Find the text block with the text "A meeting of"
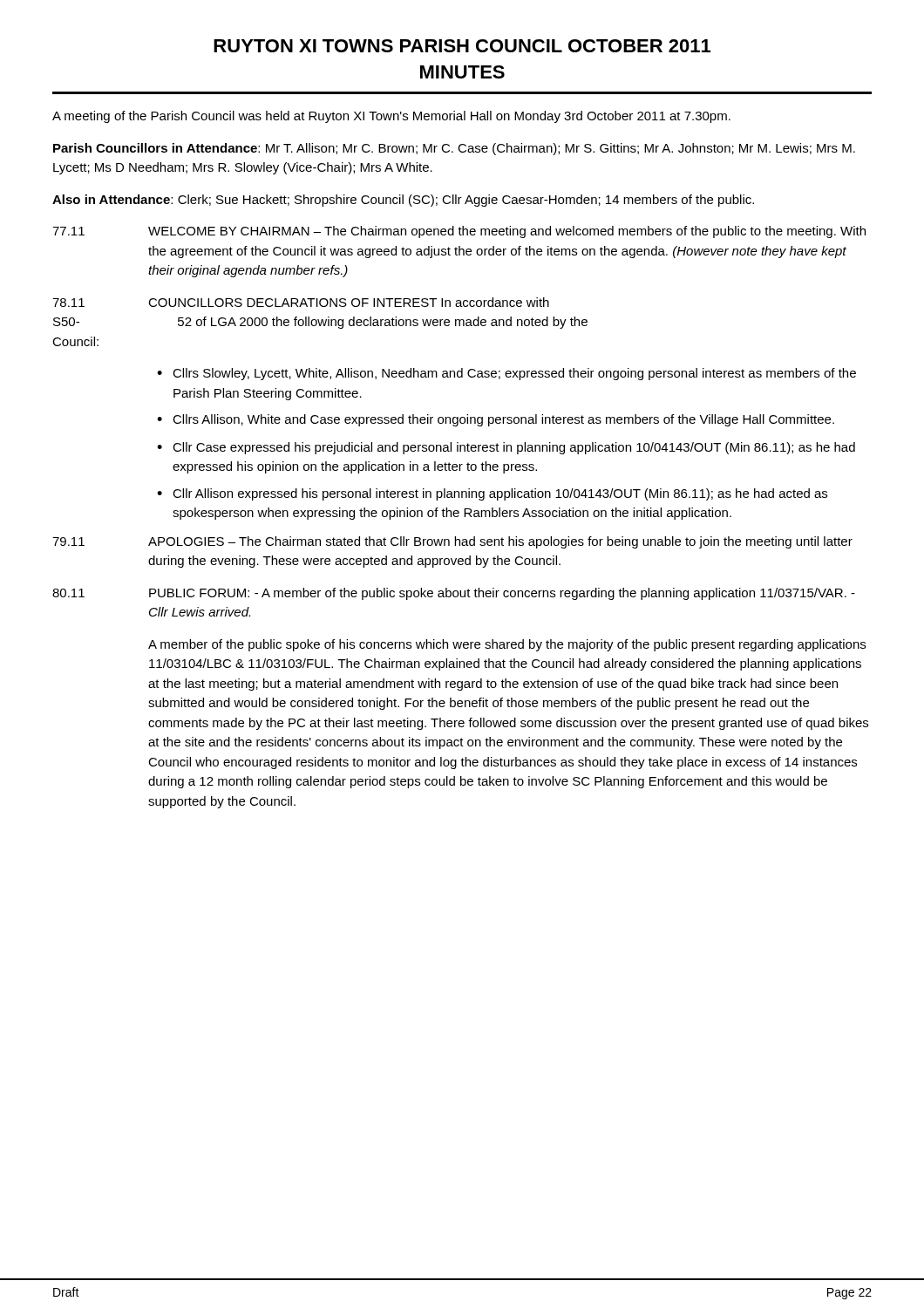 392,116
